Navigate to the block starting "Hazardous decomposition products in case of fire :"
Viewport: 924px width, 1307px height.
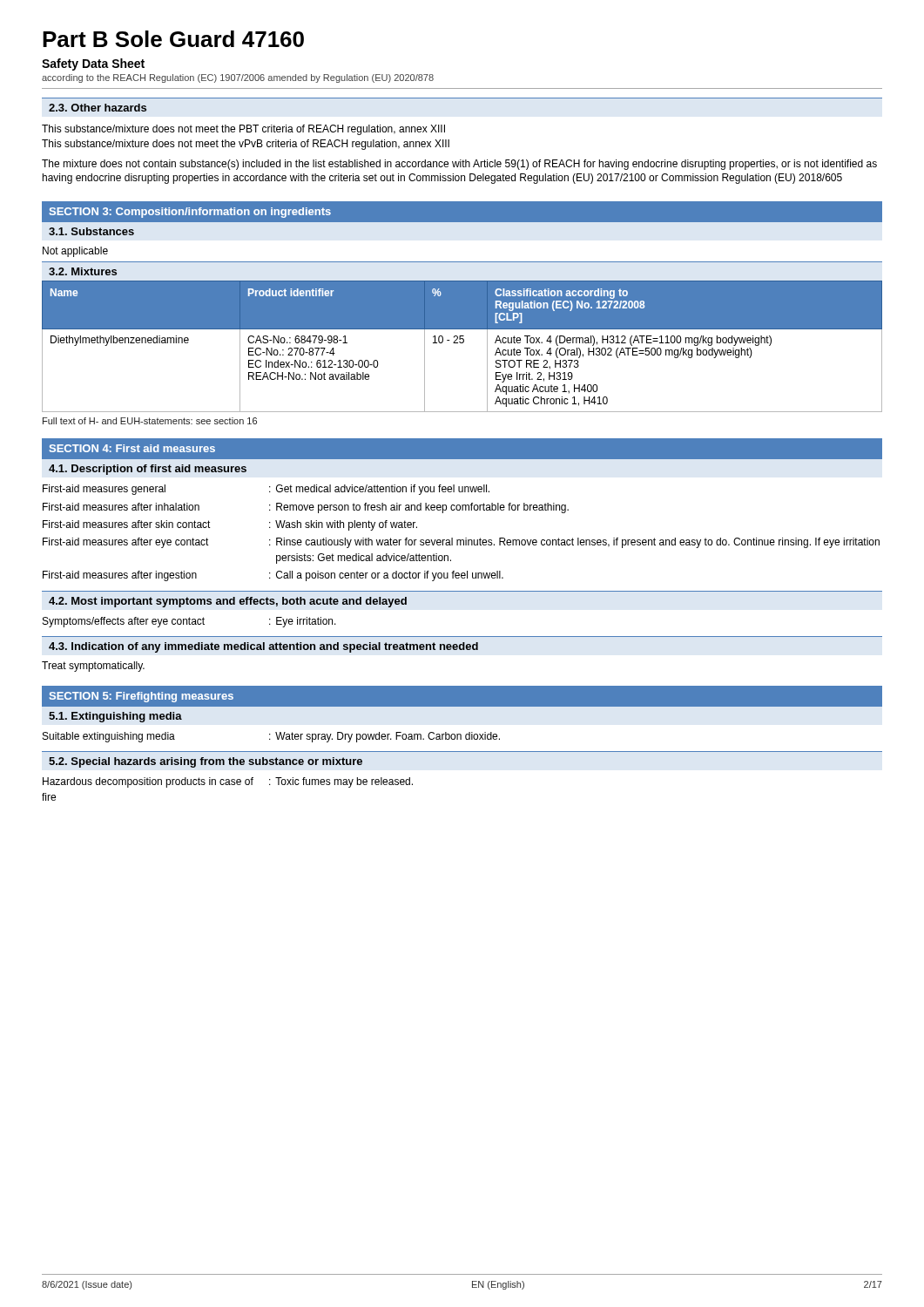[x=228, y=782]
